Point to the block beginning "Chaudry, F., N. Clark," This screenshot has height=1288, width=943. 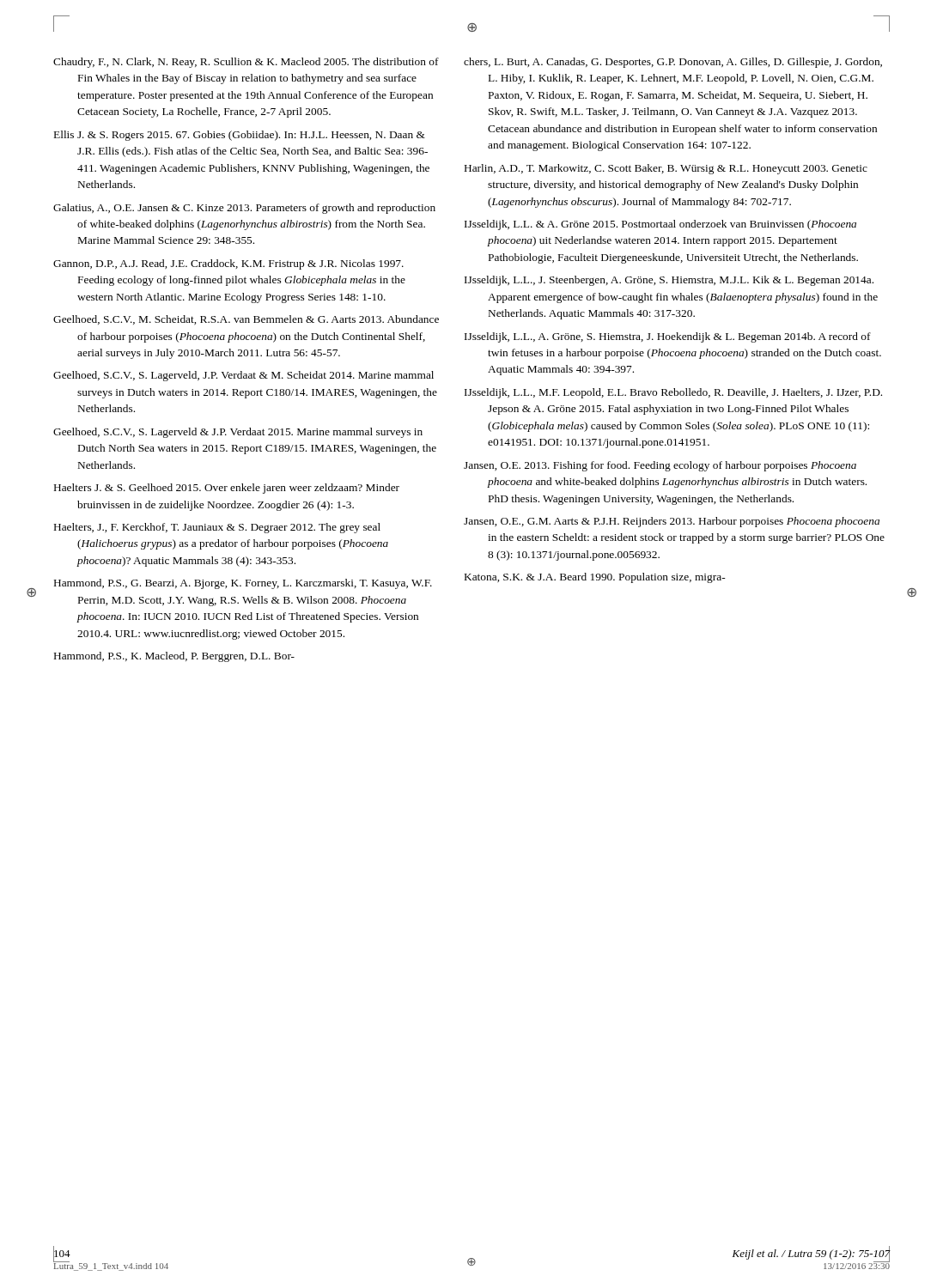pyautogui.click(x=246, y=86)
